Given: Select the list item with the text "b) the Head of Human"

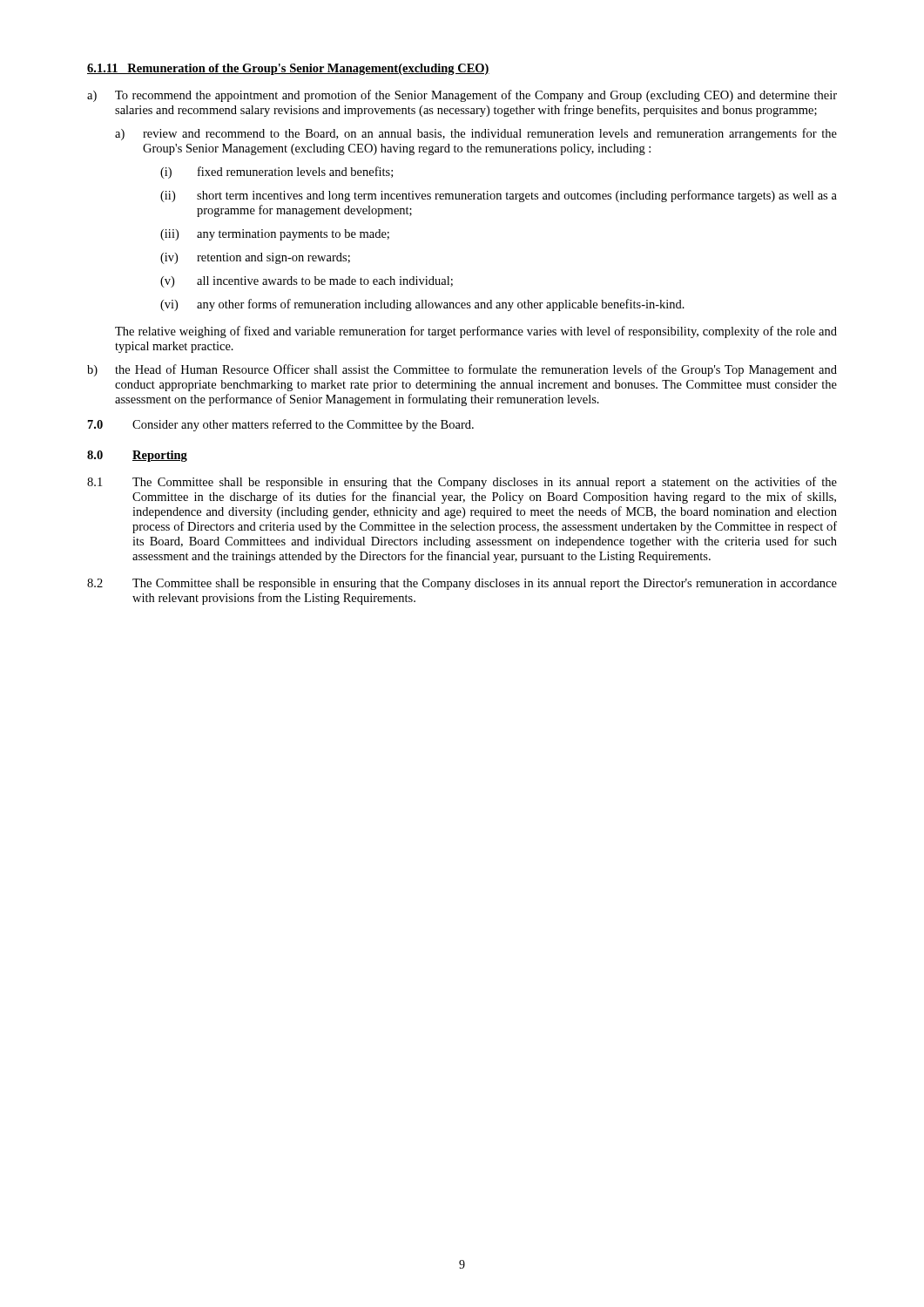Looking at the screenshot, I should click(x=462, y=385).
